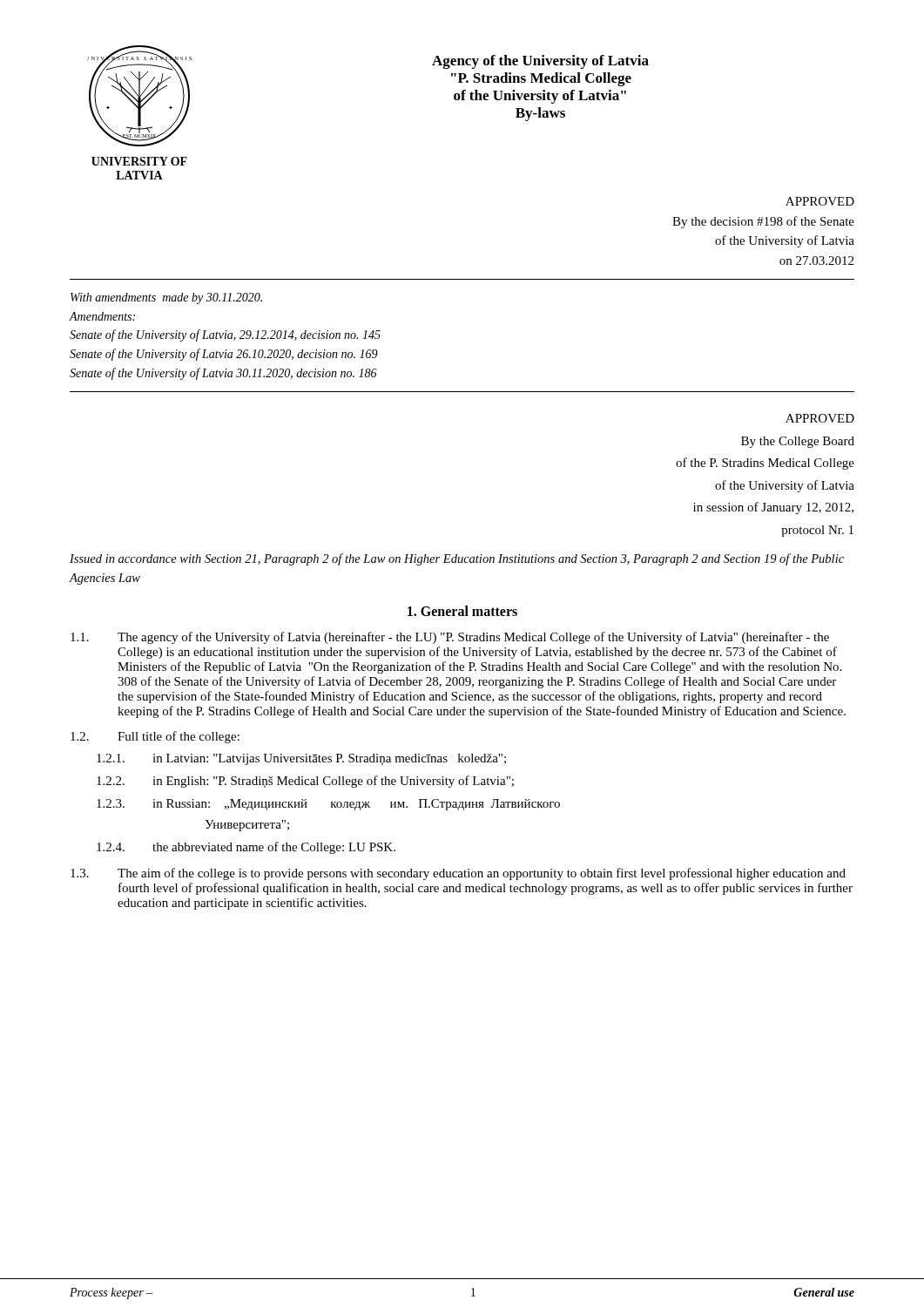The width and height of the screenshot is (924, 1307).
Task: Locate the block of text that opens with "2. Full title of the"
Action: point(155,737)
